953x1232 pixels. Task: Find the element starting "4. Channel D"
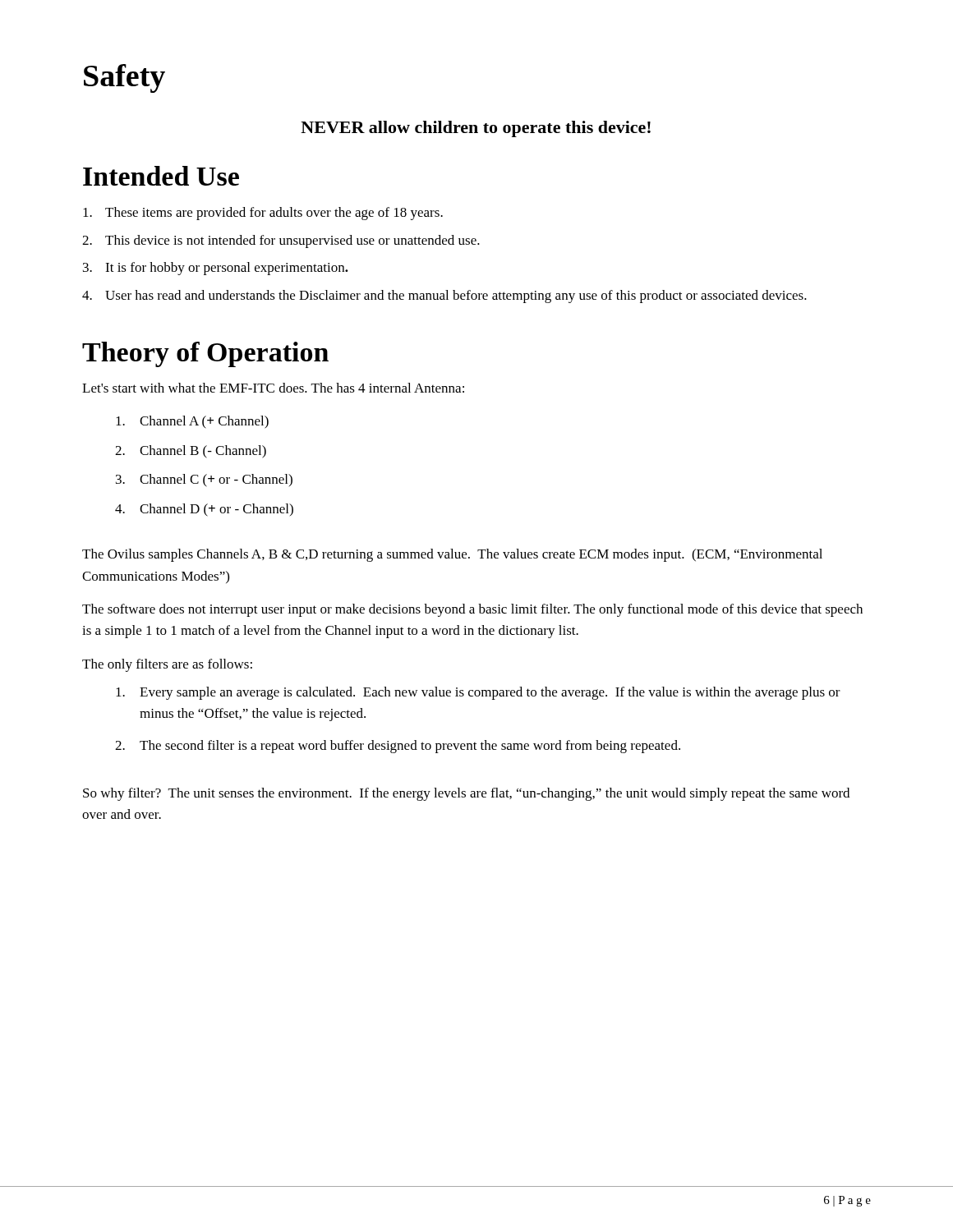(204, 510)
